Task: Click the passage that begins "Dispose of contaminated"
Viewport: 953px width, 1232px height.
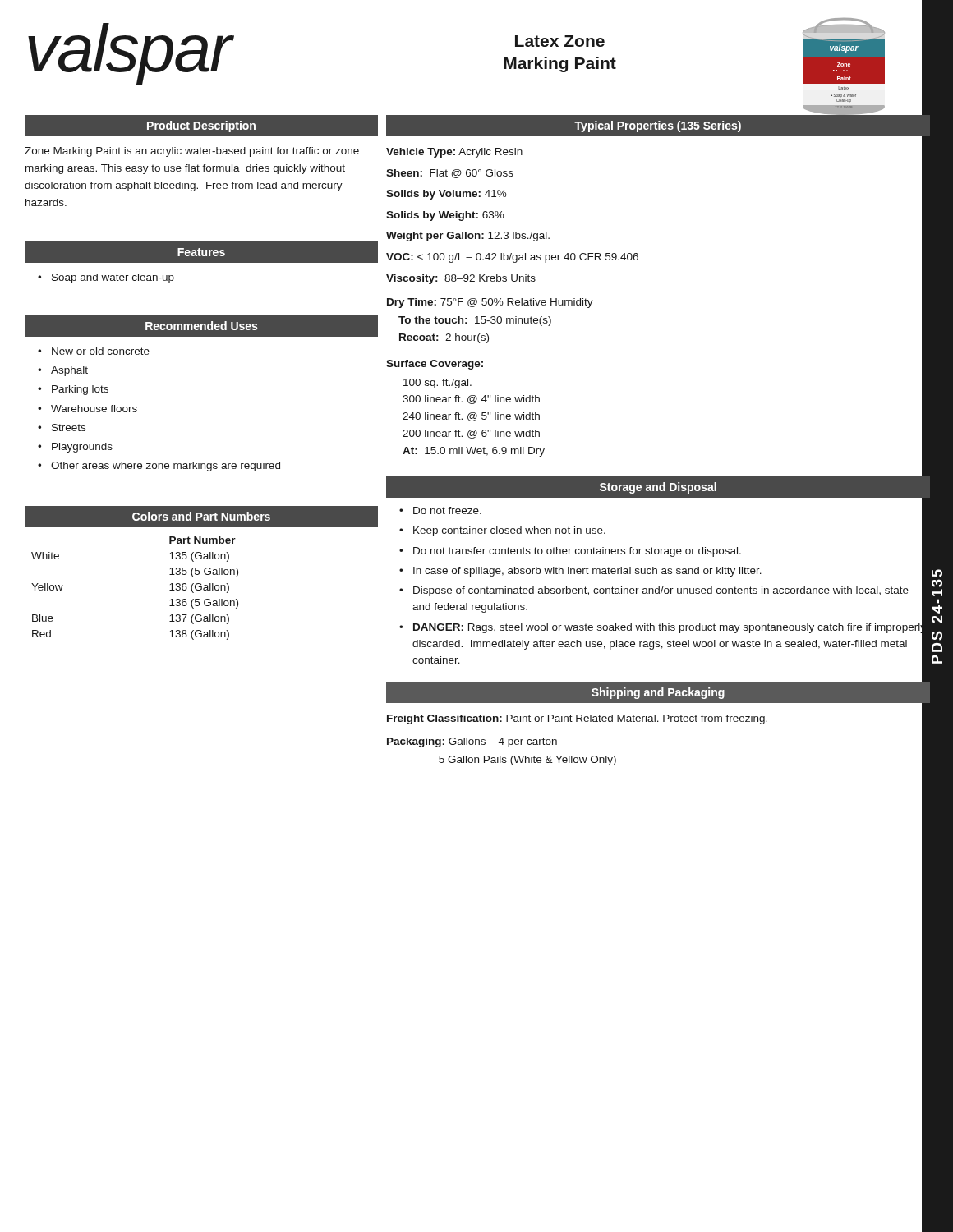Action: [661, 599]
